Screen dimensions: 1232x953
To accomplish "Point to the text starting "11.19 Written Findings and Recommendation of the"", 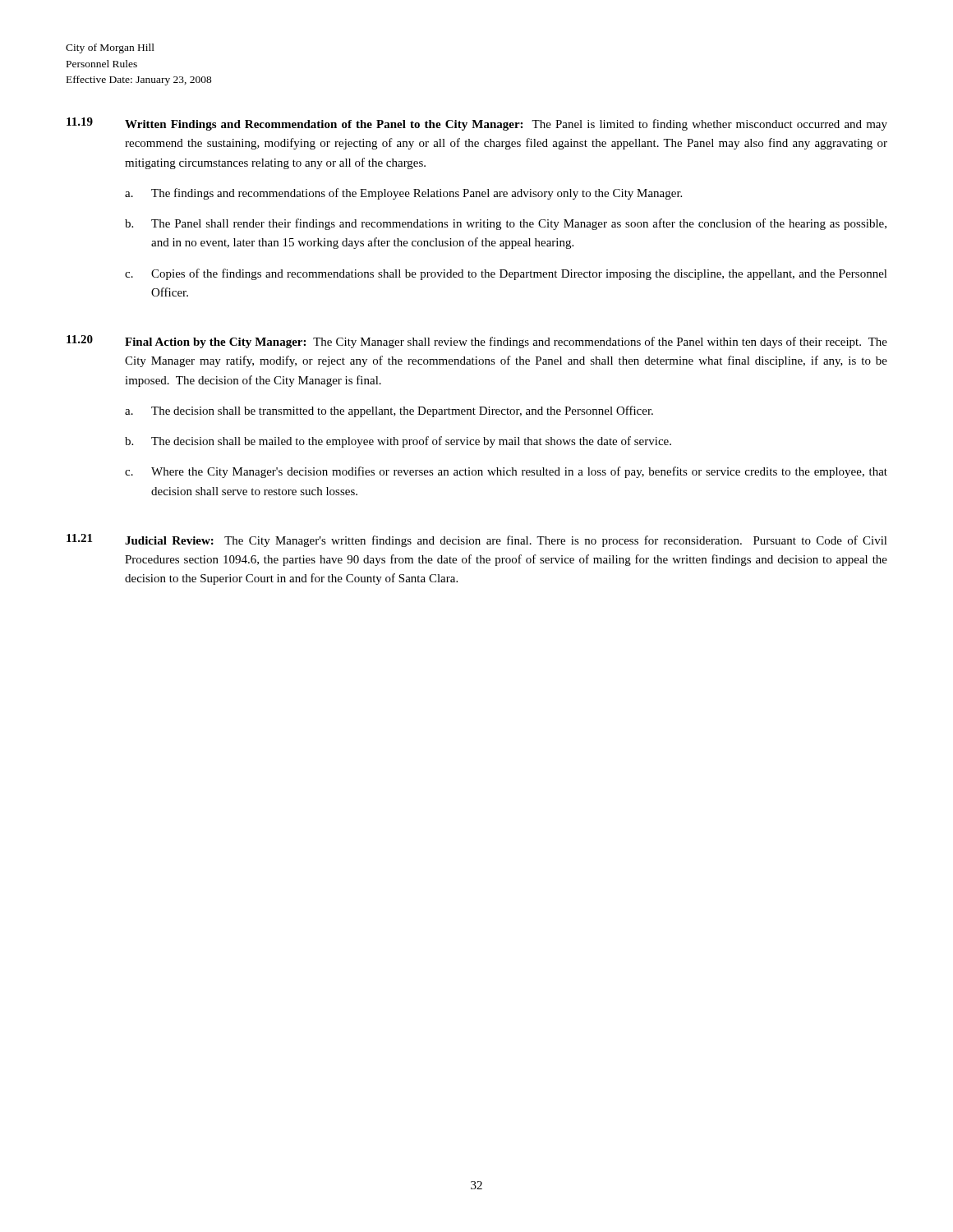I will pos(476,215).
